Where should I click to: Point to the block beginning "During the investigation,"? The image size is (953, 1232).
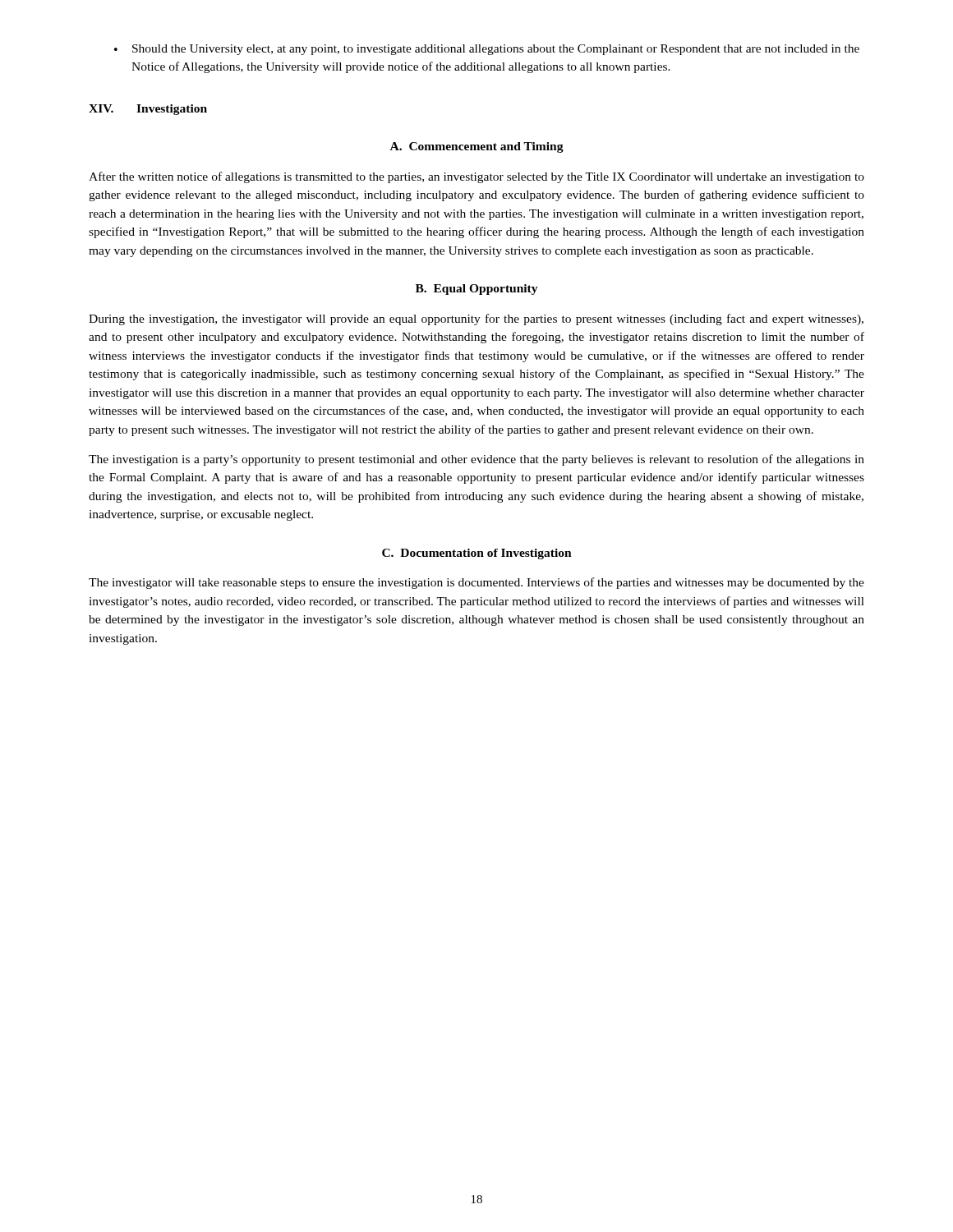point(476,373)
